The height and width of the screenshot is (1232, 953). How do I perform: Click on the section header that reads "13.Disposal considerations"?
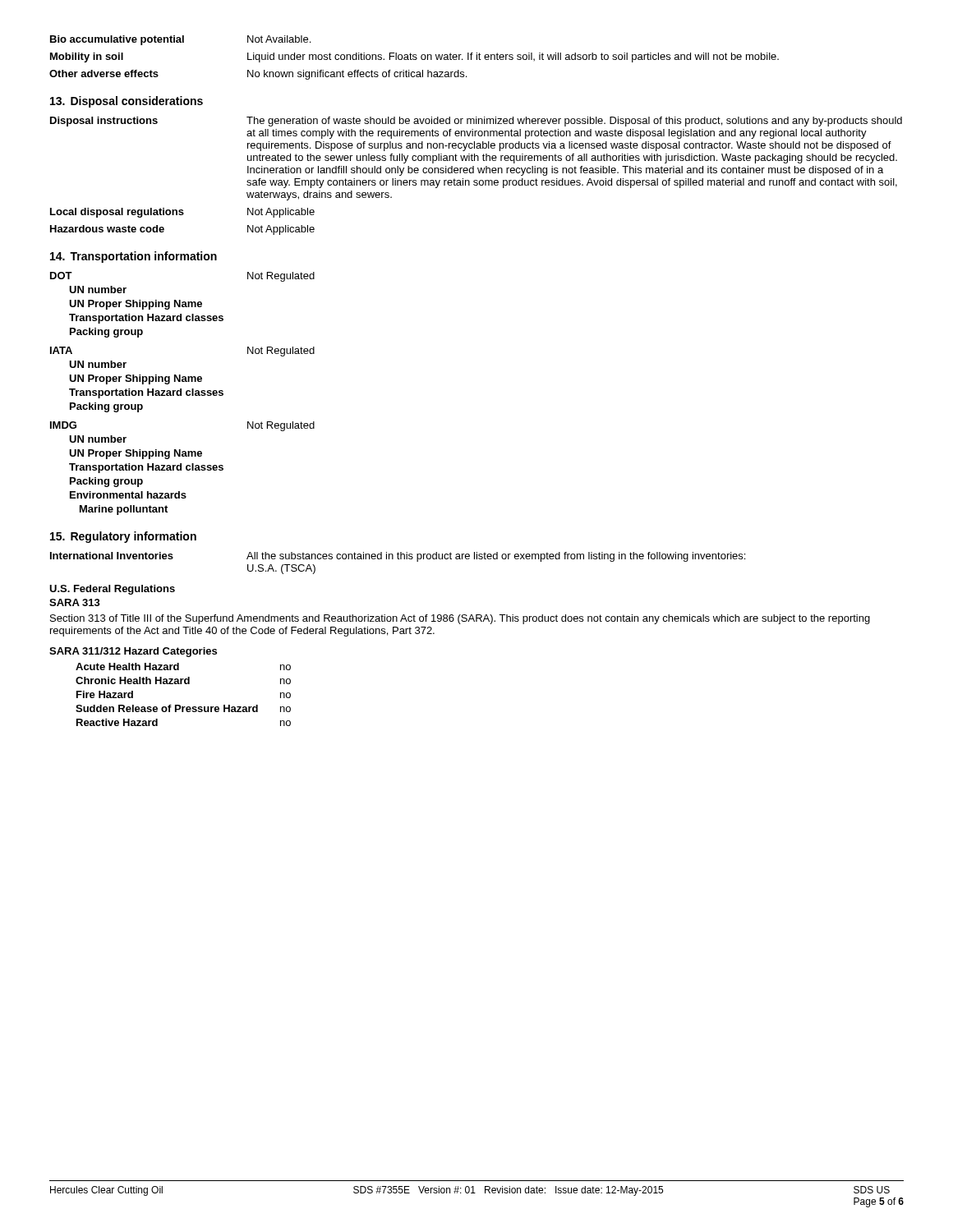[x=126, y=101]
